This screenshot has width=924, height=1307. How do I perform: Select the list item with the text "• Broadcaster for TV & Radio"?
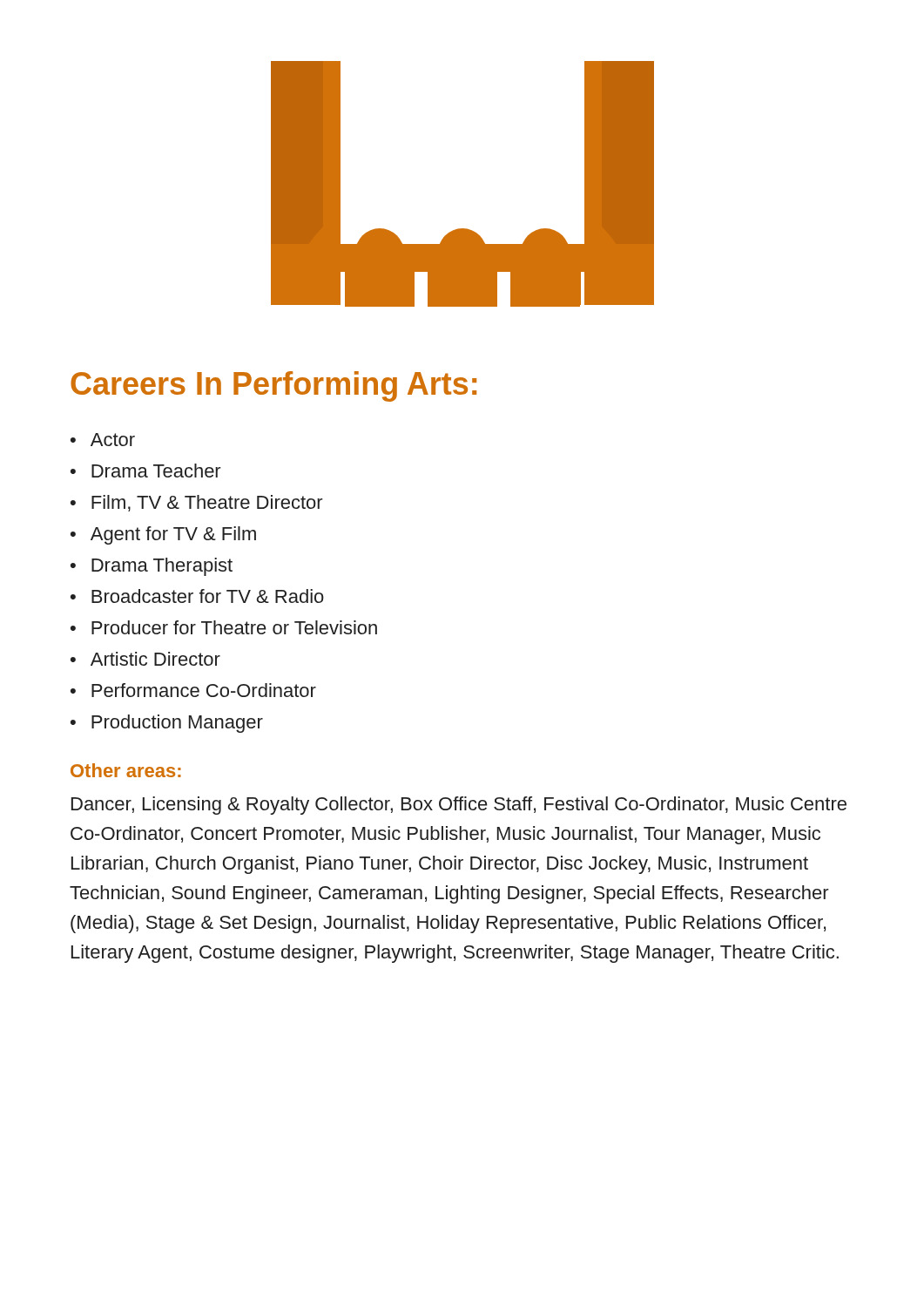tap(197, 597)
